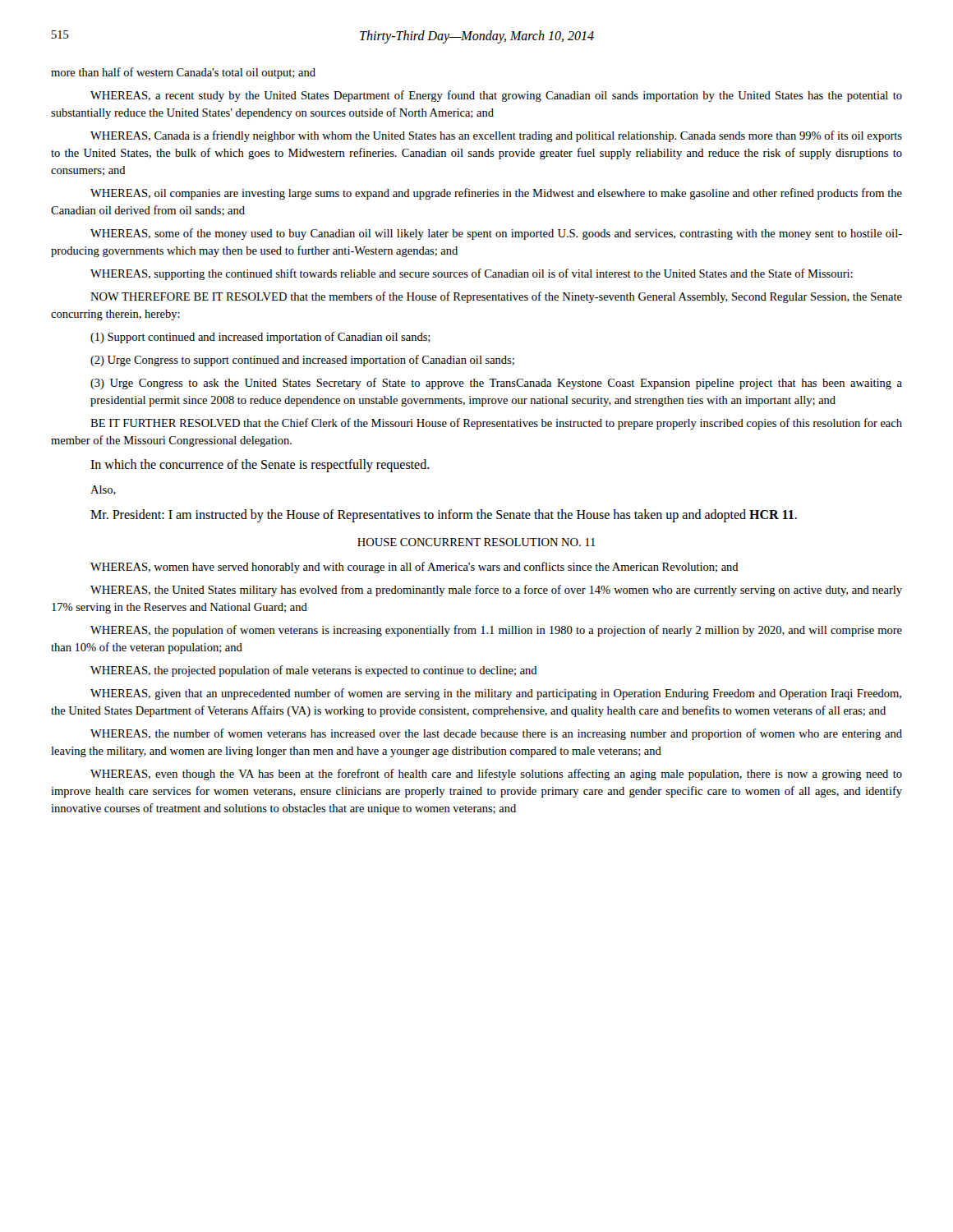Screen dimensions: 1232x953
Task: Locate the block of text that opens with "more than half of"
Action: click(183, 73)
